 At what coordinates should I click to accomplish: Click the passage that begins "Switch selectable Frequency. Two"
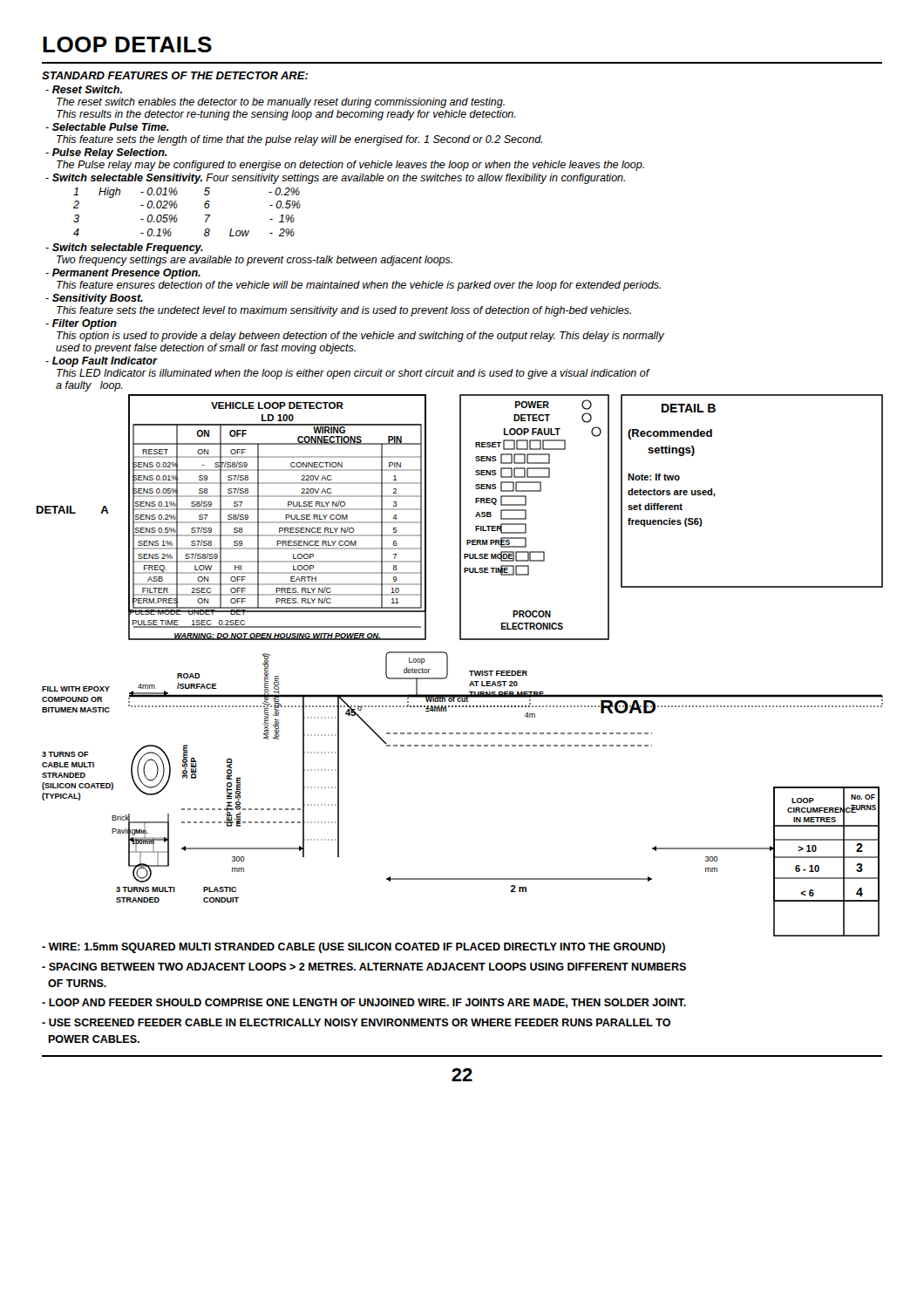124,249
